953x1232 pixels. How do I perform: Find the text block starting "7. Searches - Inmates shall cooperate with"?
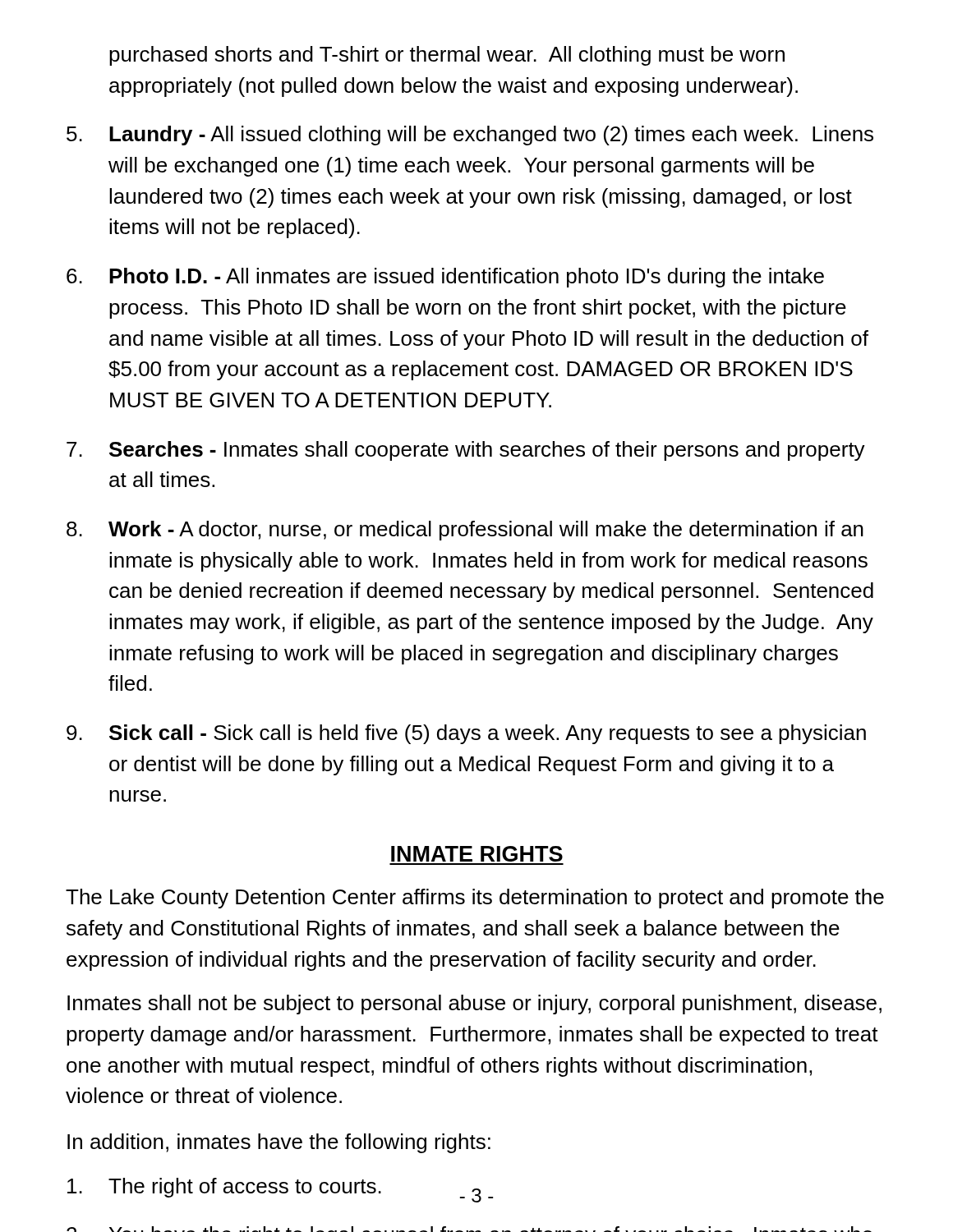click(476, 465)
